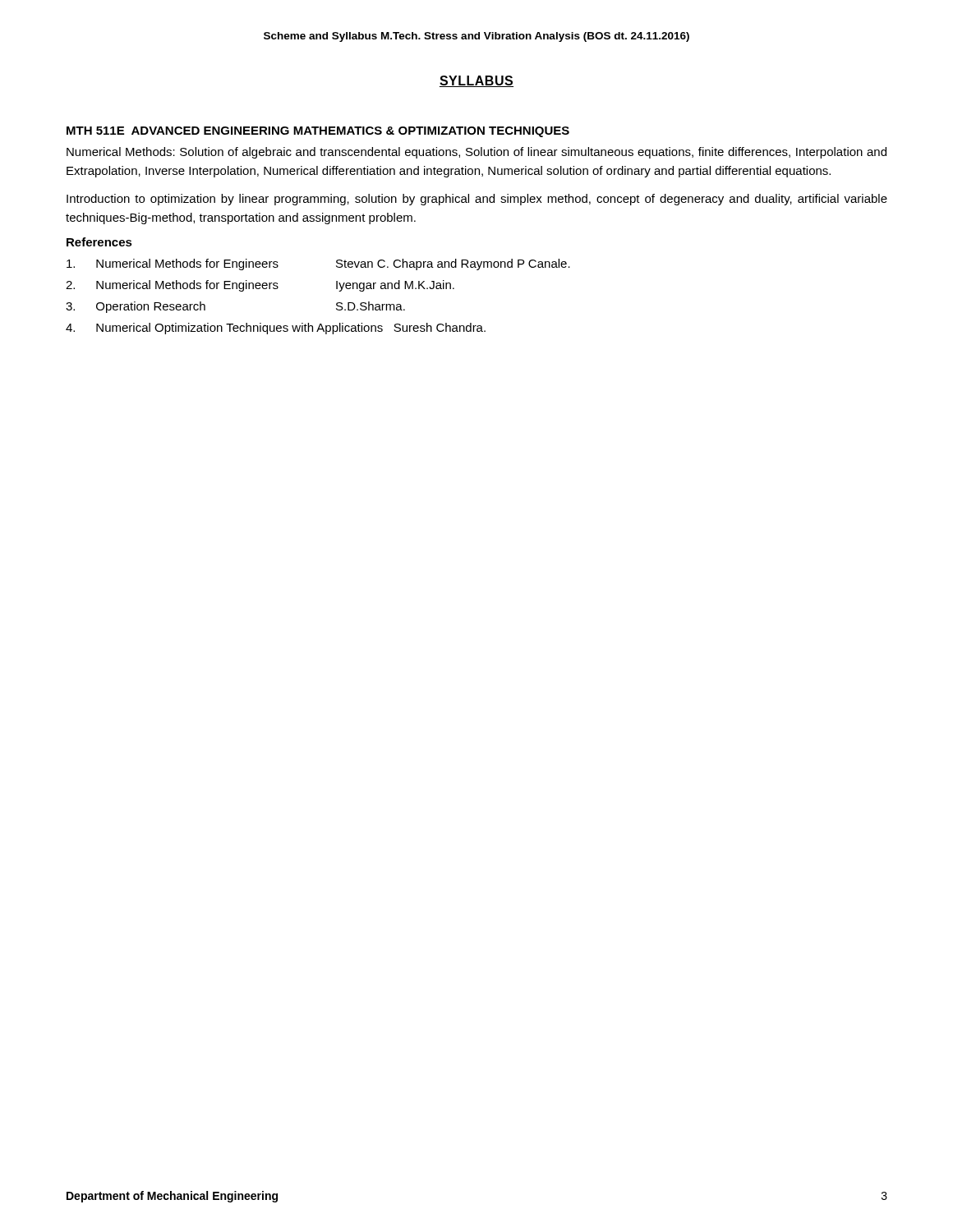Click on the list item that reads "3. Operation Research S.D.Sharma."
The height and width of the screenshot is (1232, 953).
pyautogui.click(x=145, y=306)
